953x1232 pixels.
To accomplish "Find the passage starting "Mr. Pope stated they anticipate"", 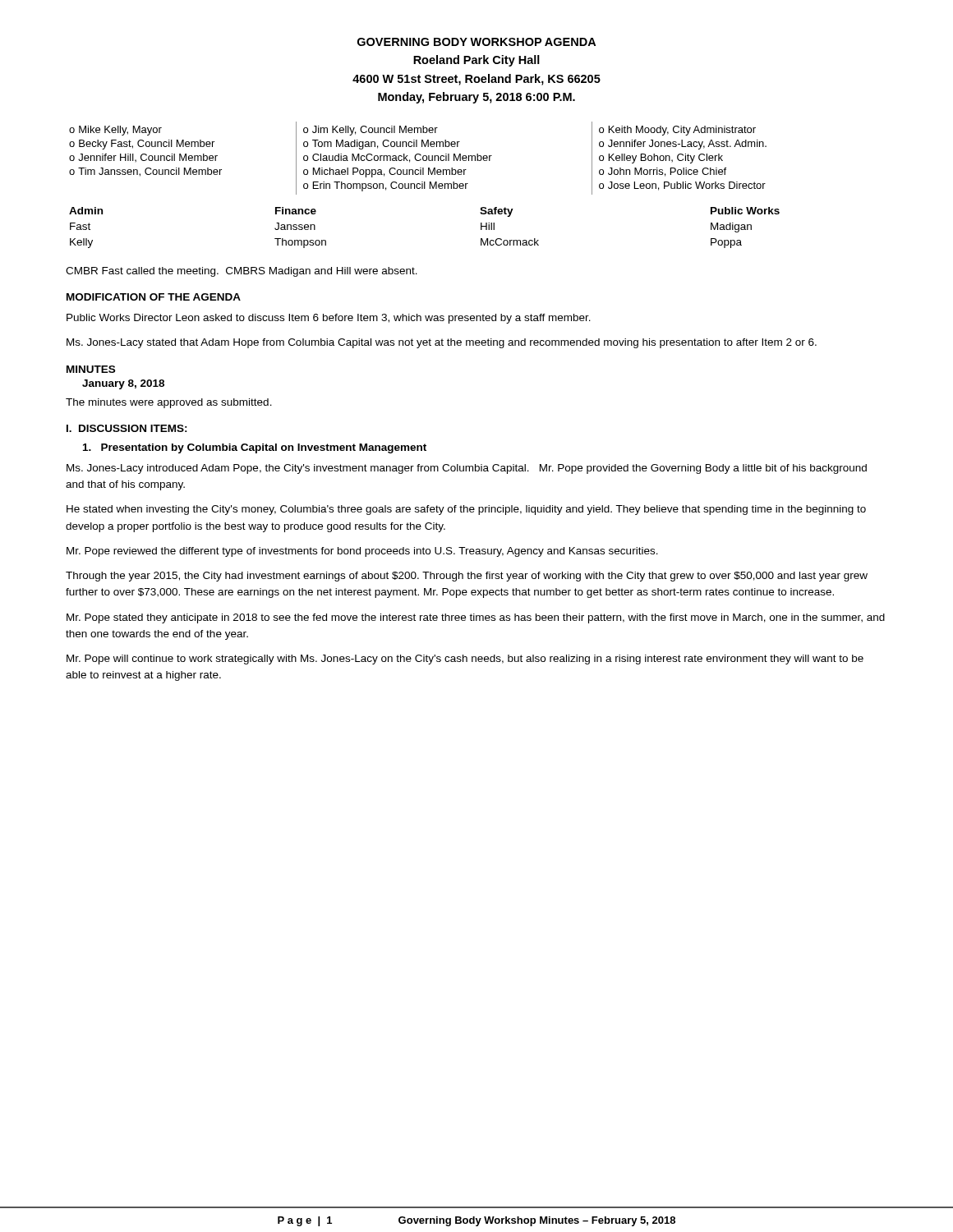I will [476, 626].
